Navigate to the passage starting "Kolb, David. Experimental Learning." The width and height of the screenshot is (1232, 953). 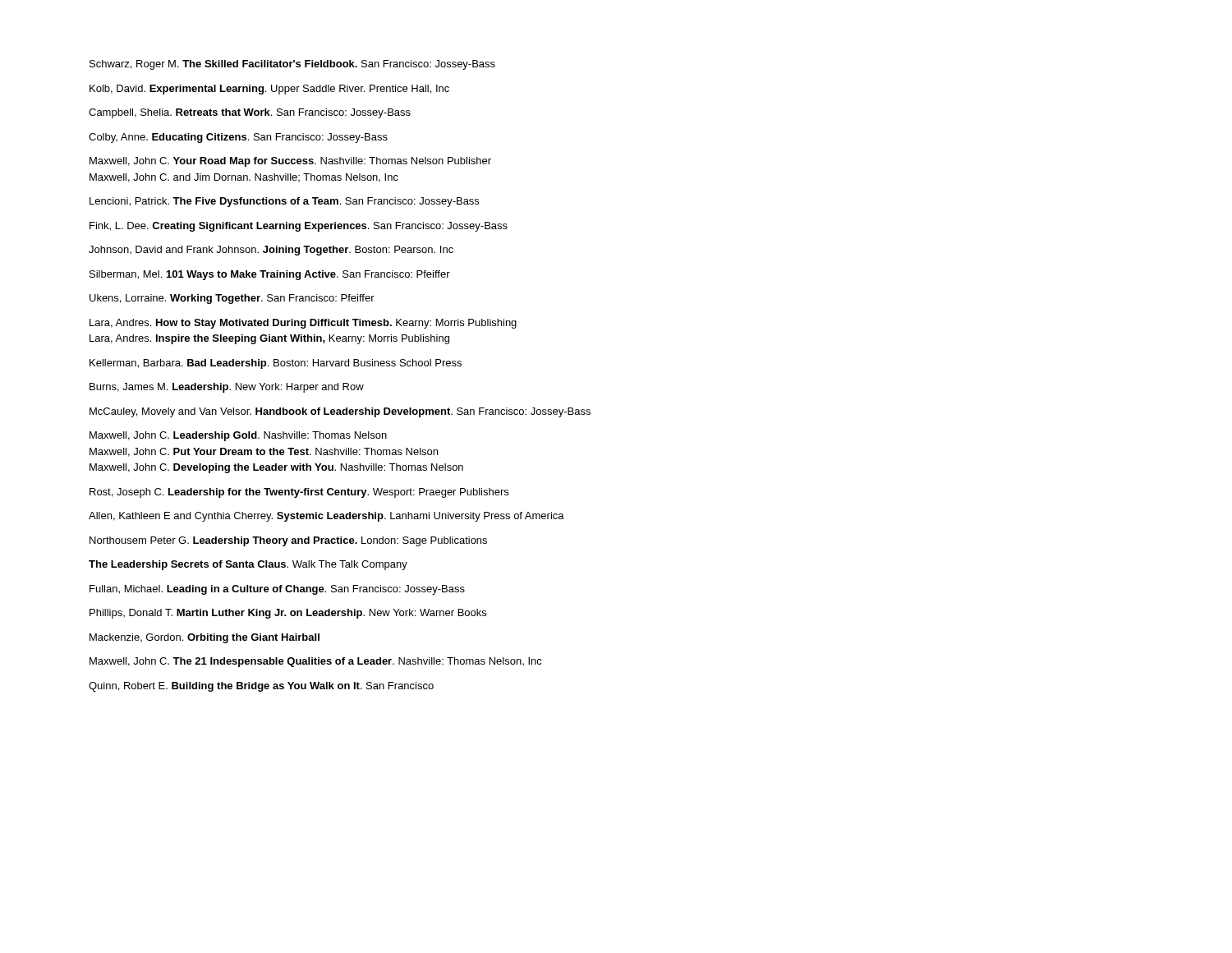click(269, 88)
